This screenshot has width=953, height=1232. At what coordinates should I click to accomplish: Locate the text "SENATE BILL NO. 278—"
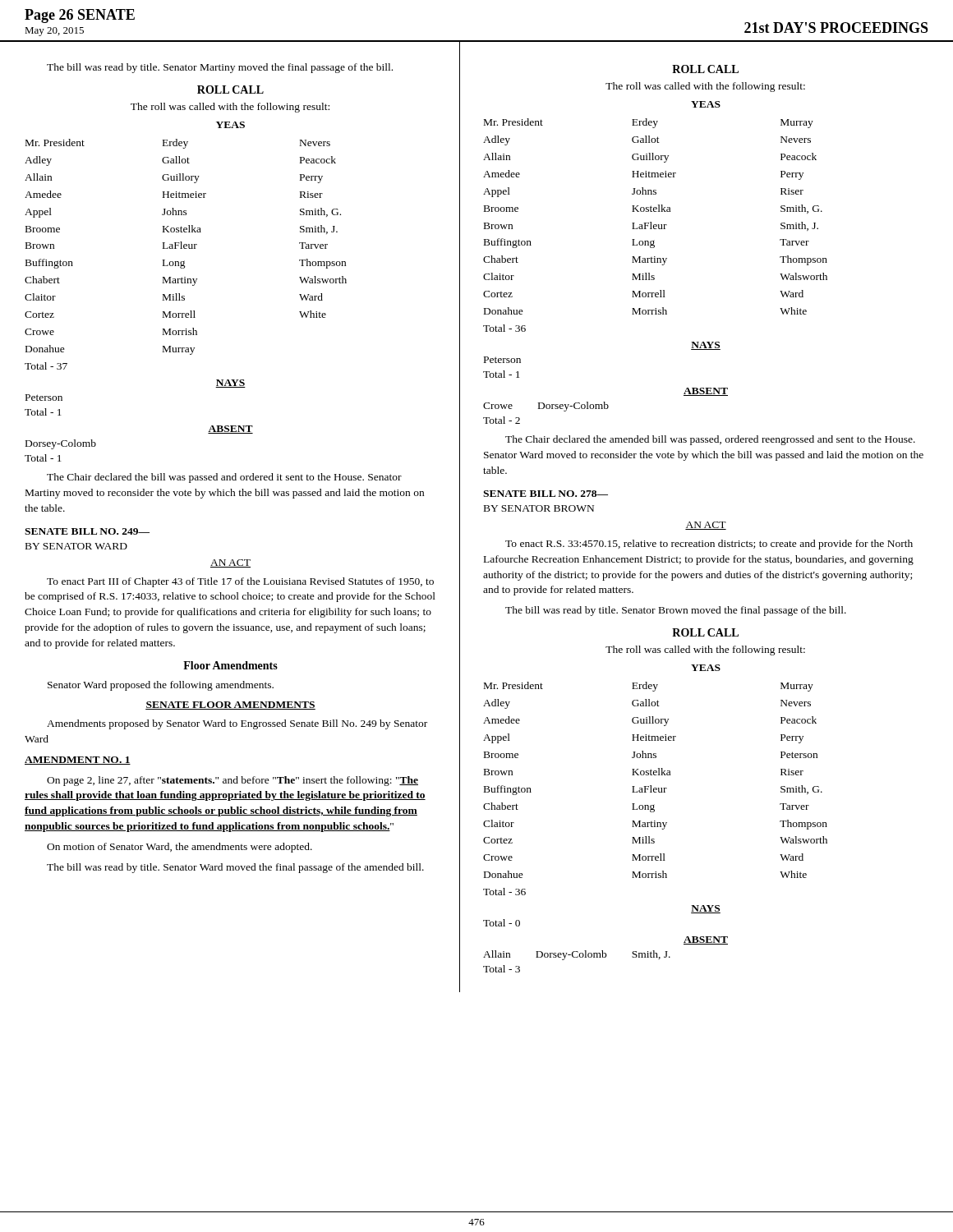click(x=546, y=493)
